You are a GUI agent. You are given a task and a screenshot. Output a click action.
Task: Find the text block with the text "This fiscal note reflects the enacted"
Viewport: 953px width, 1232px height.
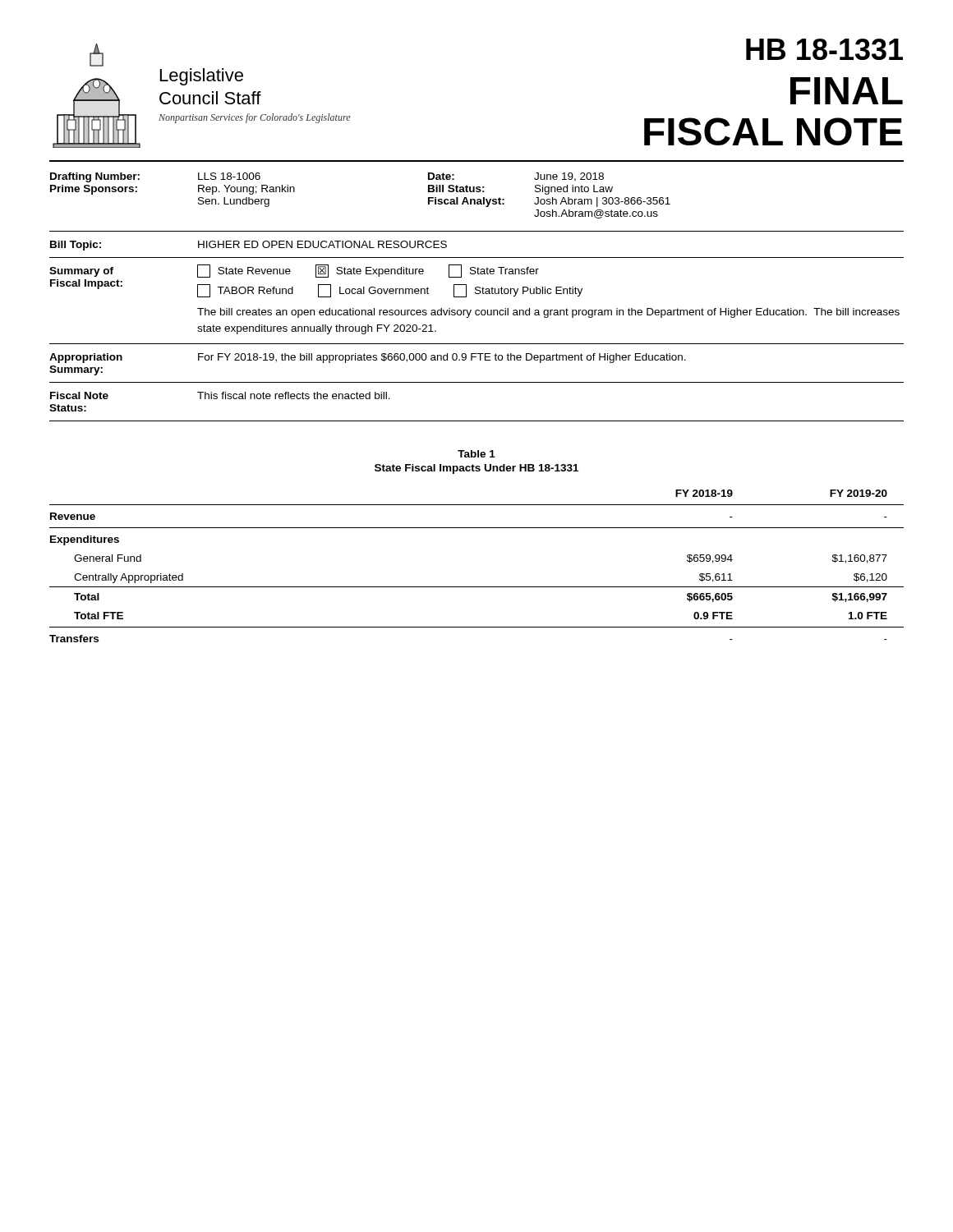coord(294,396)
